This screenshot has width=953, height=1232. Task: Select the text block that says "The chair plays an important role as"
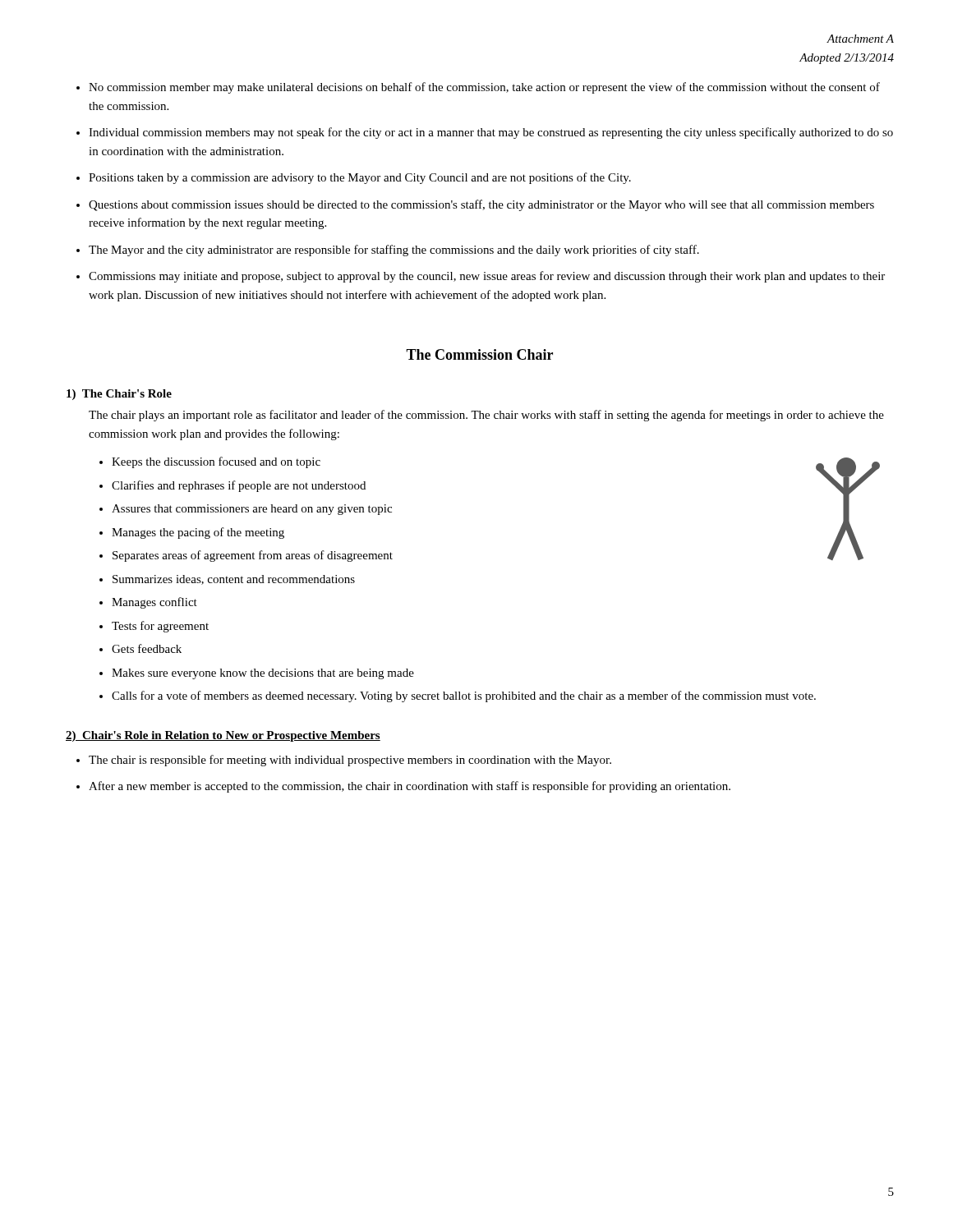pyautogui.click(x=486, y=424)
